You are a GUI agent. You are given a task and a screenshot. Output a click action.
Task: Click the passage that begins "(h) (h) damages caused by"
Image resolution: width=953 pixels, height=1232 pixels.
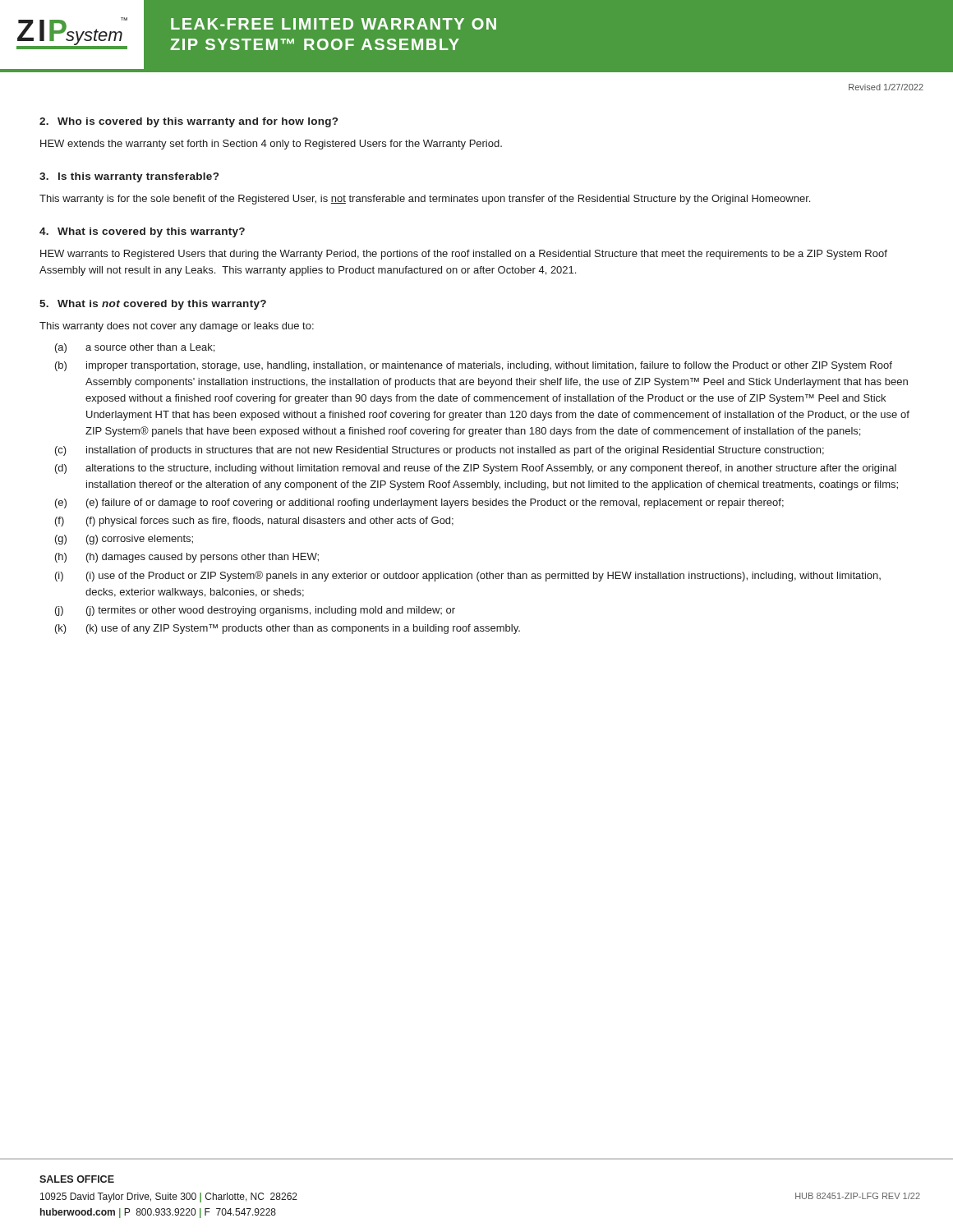click(x=187, y=558)
